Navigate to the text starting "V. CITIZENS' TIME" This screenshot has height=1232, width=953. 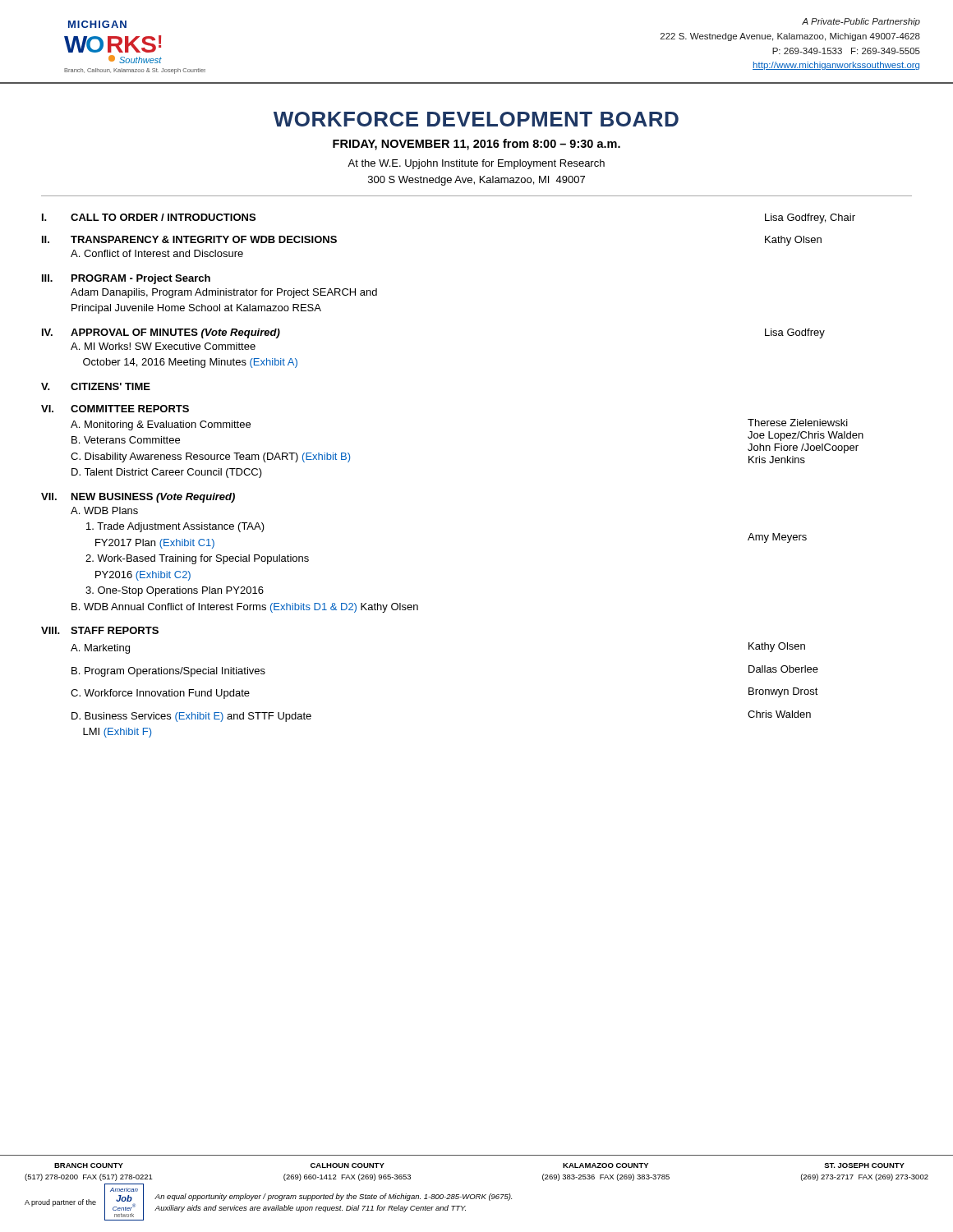point(96,386)
